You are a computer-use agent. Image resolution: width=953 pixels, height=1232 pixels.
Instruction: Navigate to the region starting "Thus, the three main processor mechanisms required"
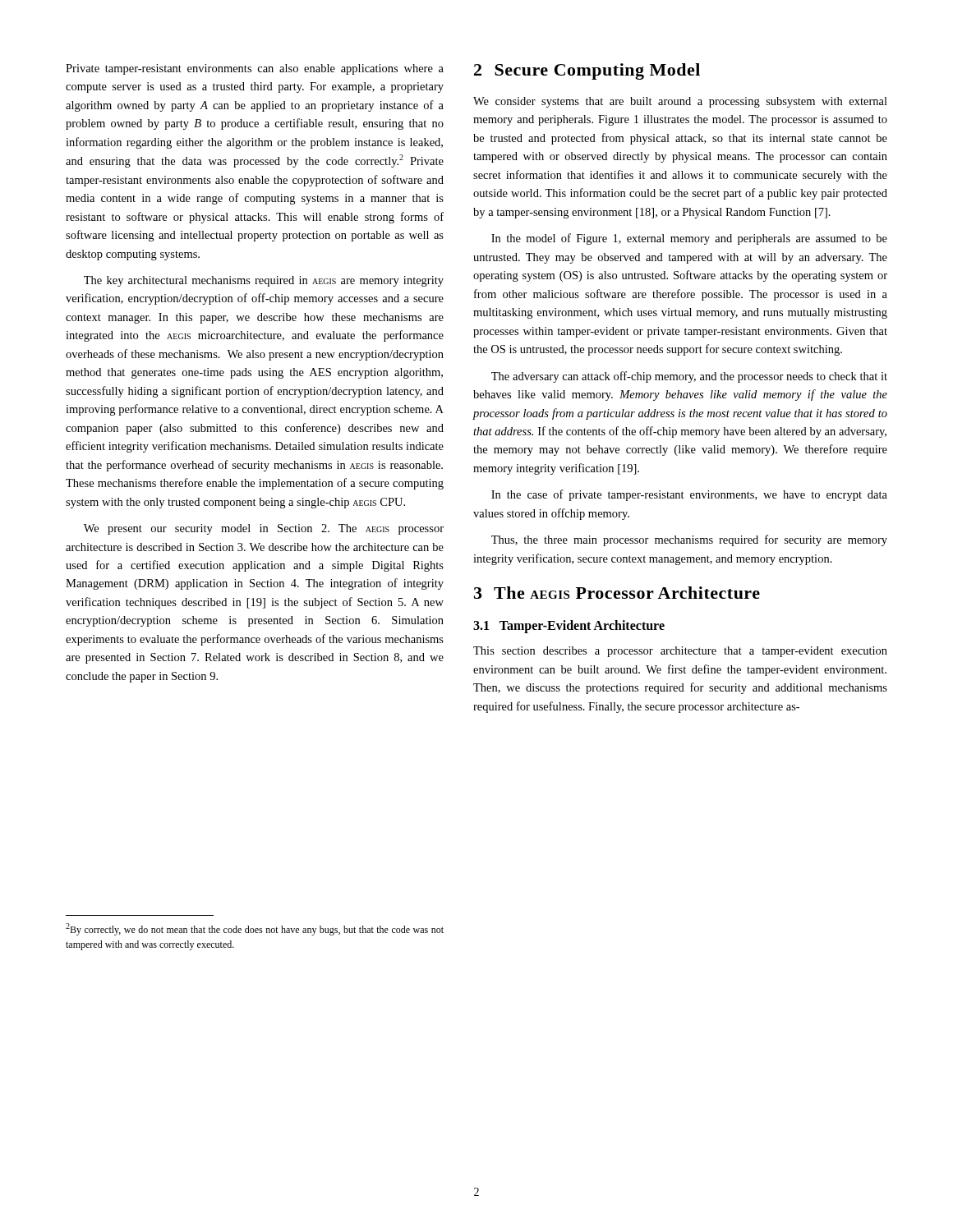680,549
